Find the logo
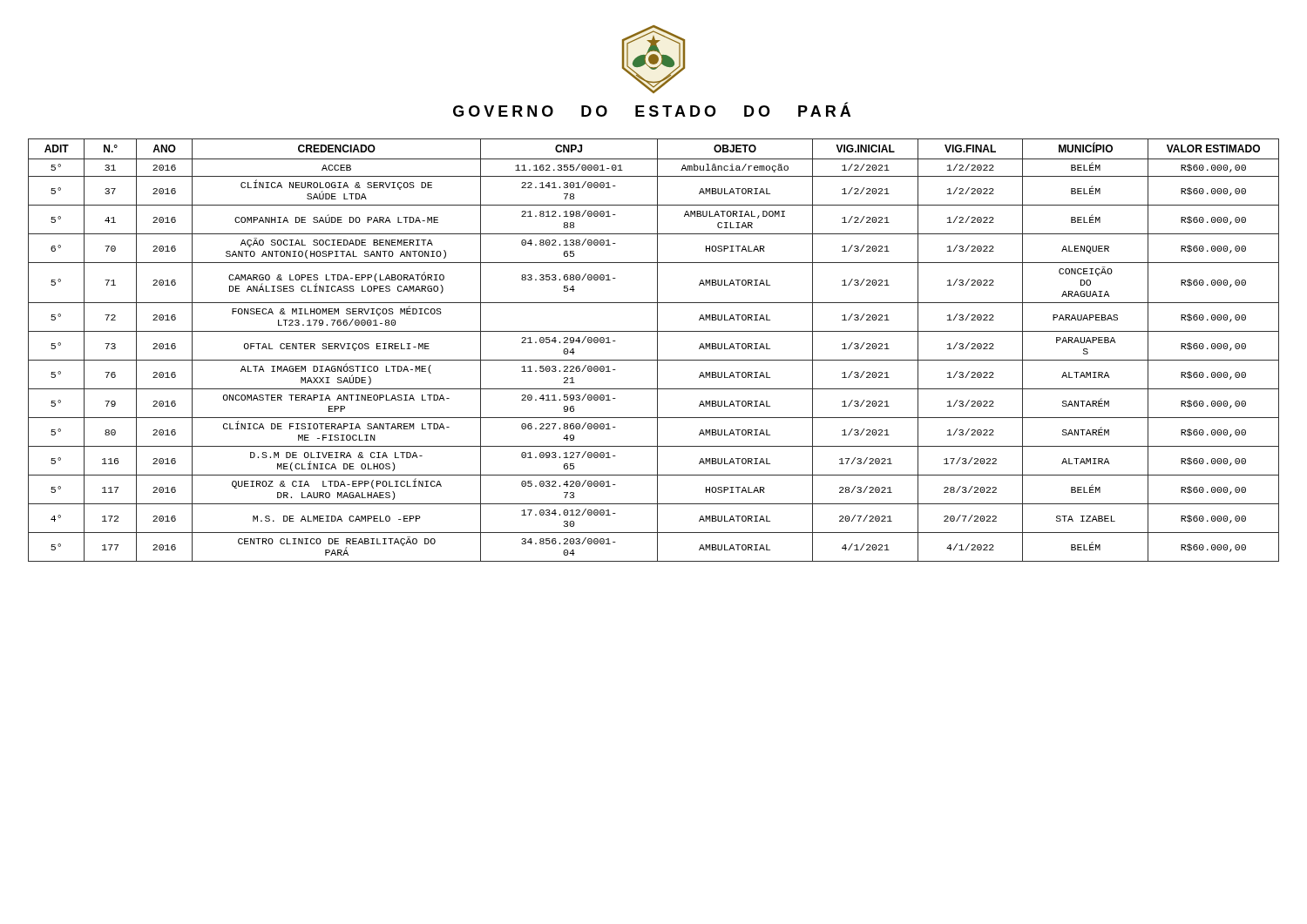Screen dimensions: 924x1307 654,49
